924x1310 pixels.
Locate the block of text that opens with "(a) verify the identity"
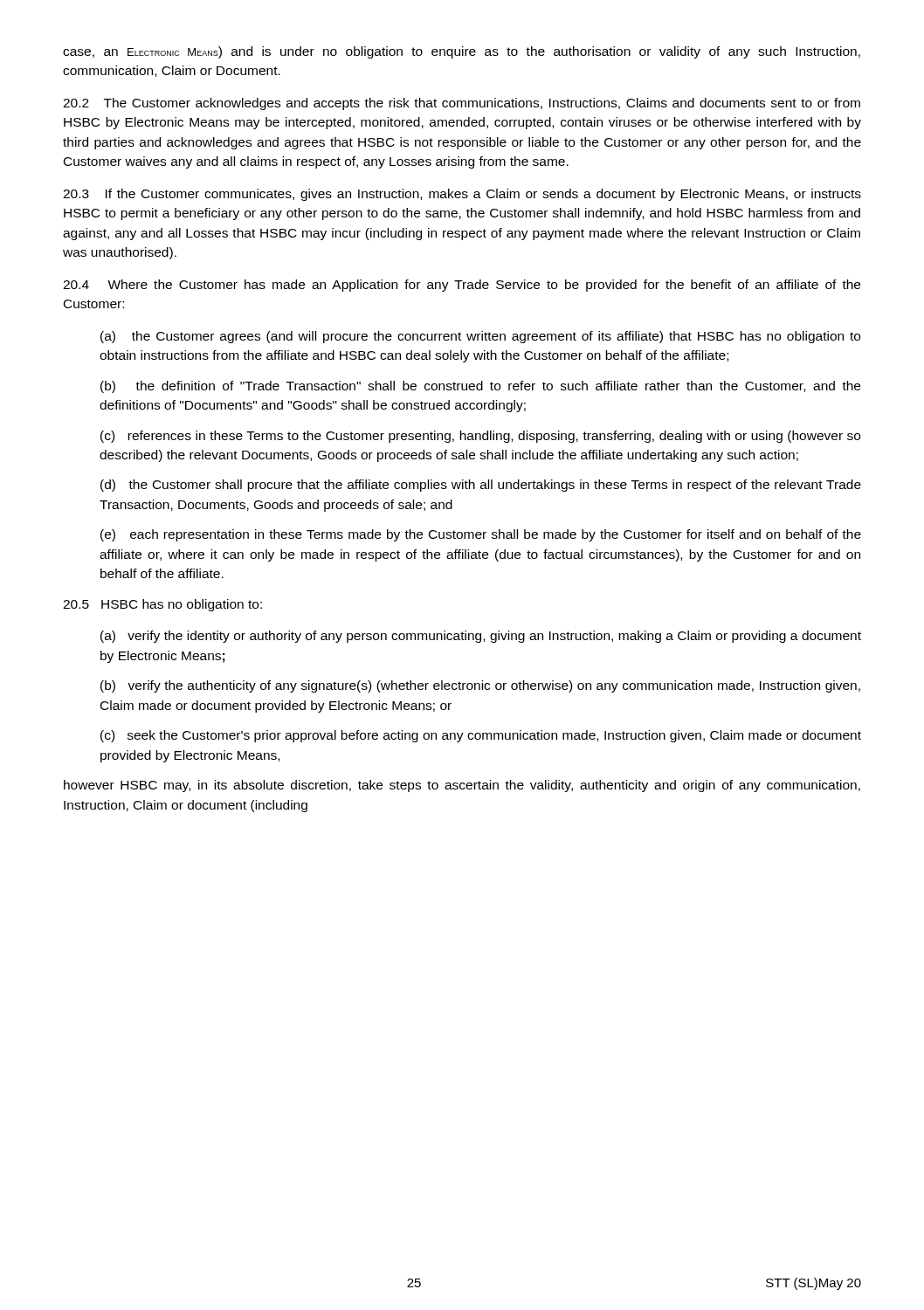tap(480, 645)
